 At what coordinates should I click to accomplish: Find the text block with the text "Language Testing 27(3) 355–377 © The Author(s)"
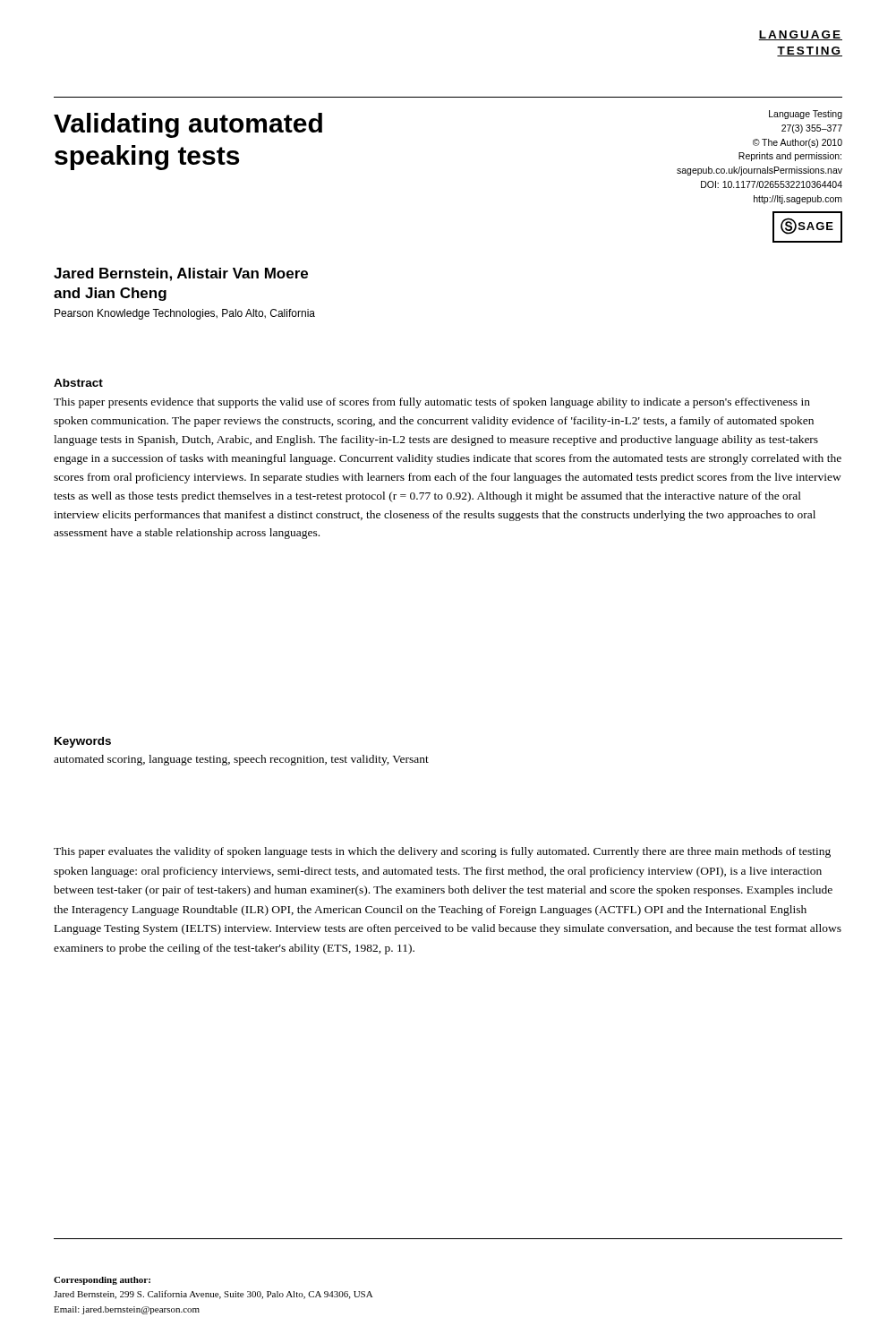click(759, 176)
